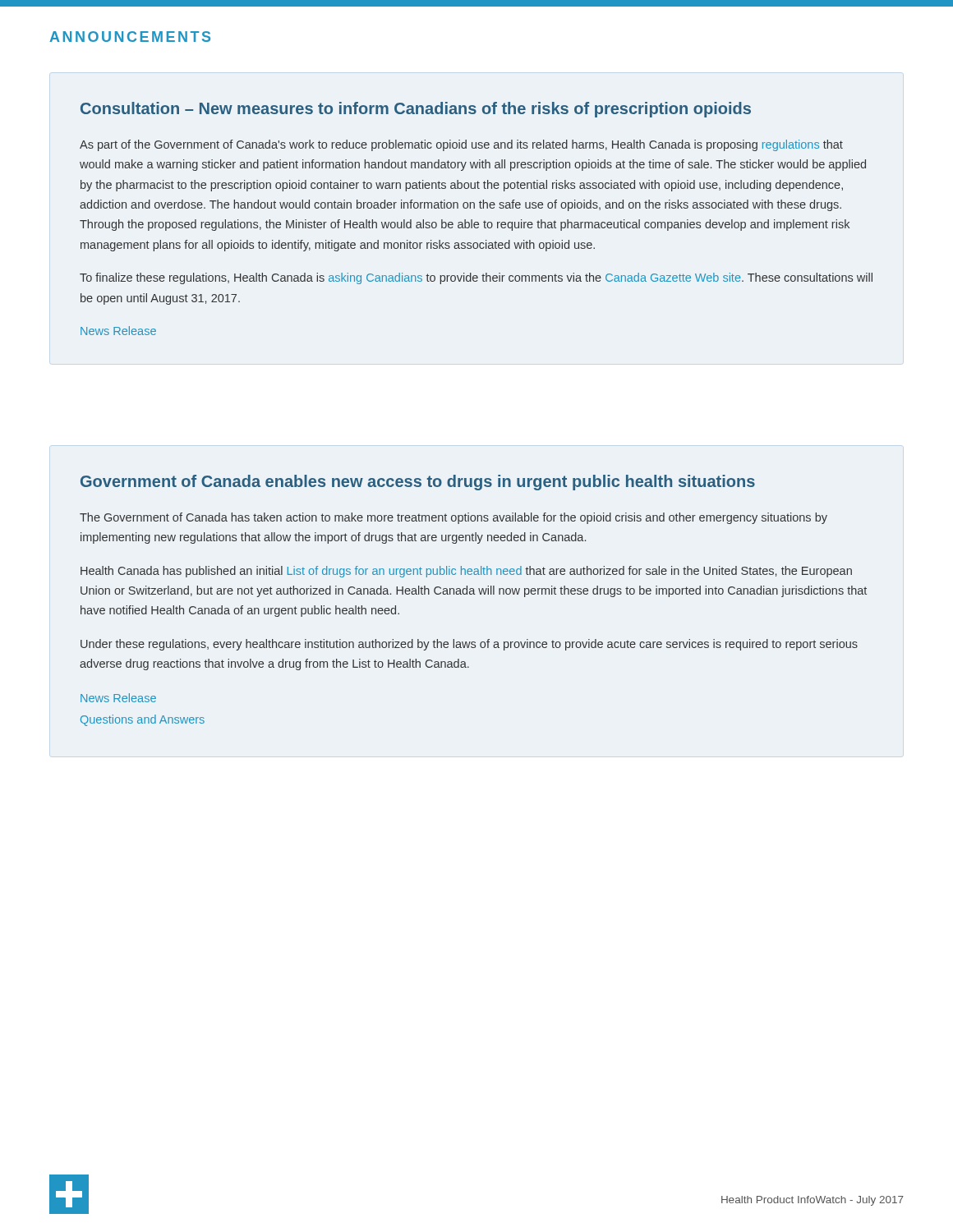Locate the passage starting "As part of the Government of"
This screenshot has height=1232, width=953.
tap(473, 195)
